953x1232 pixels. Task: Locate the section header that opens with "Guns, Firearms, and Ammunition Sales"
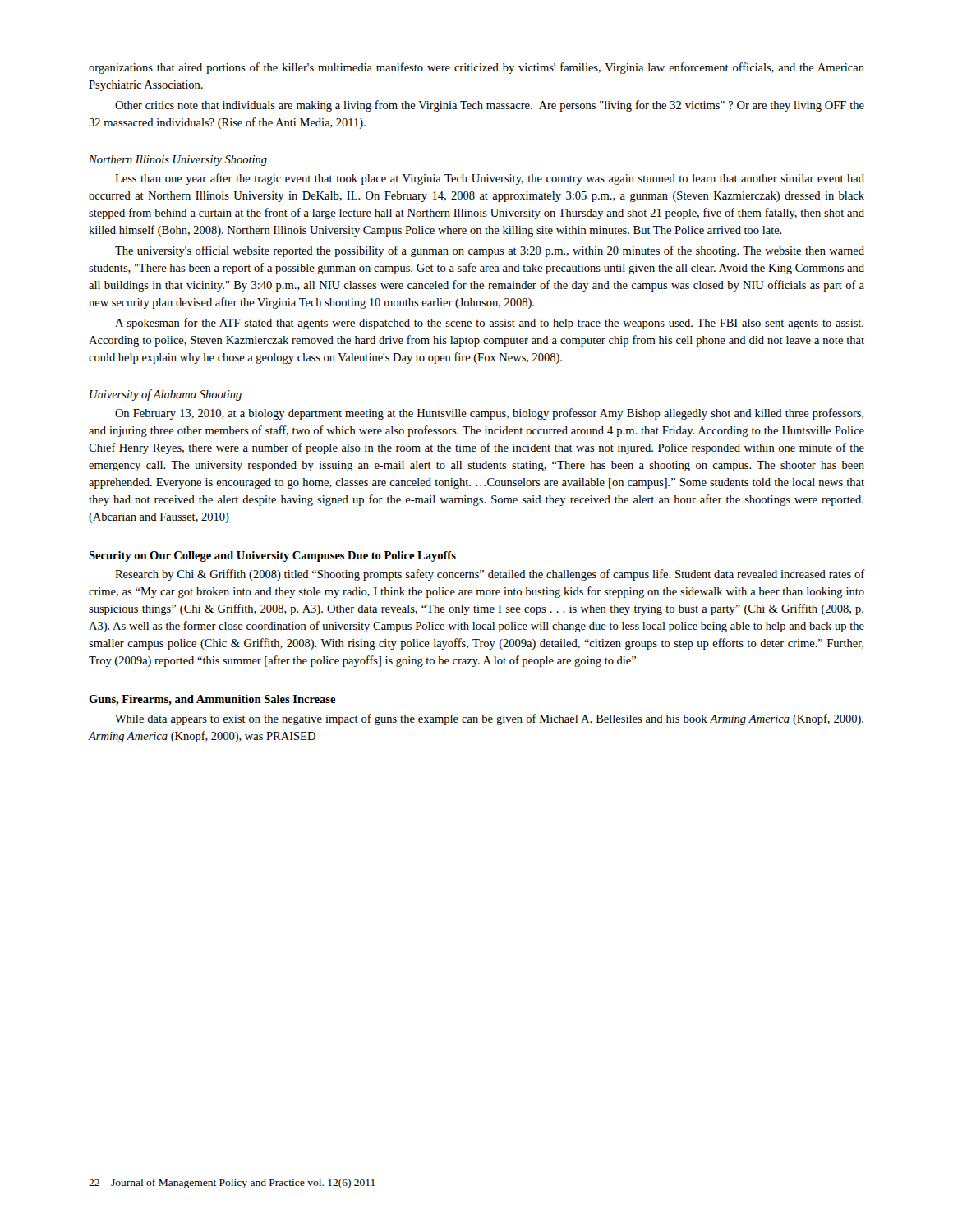(212, 700)
